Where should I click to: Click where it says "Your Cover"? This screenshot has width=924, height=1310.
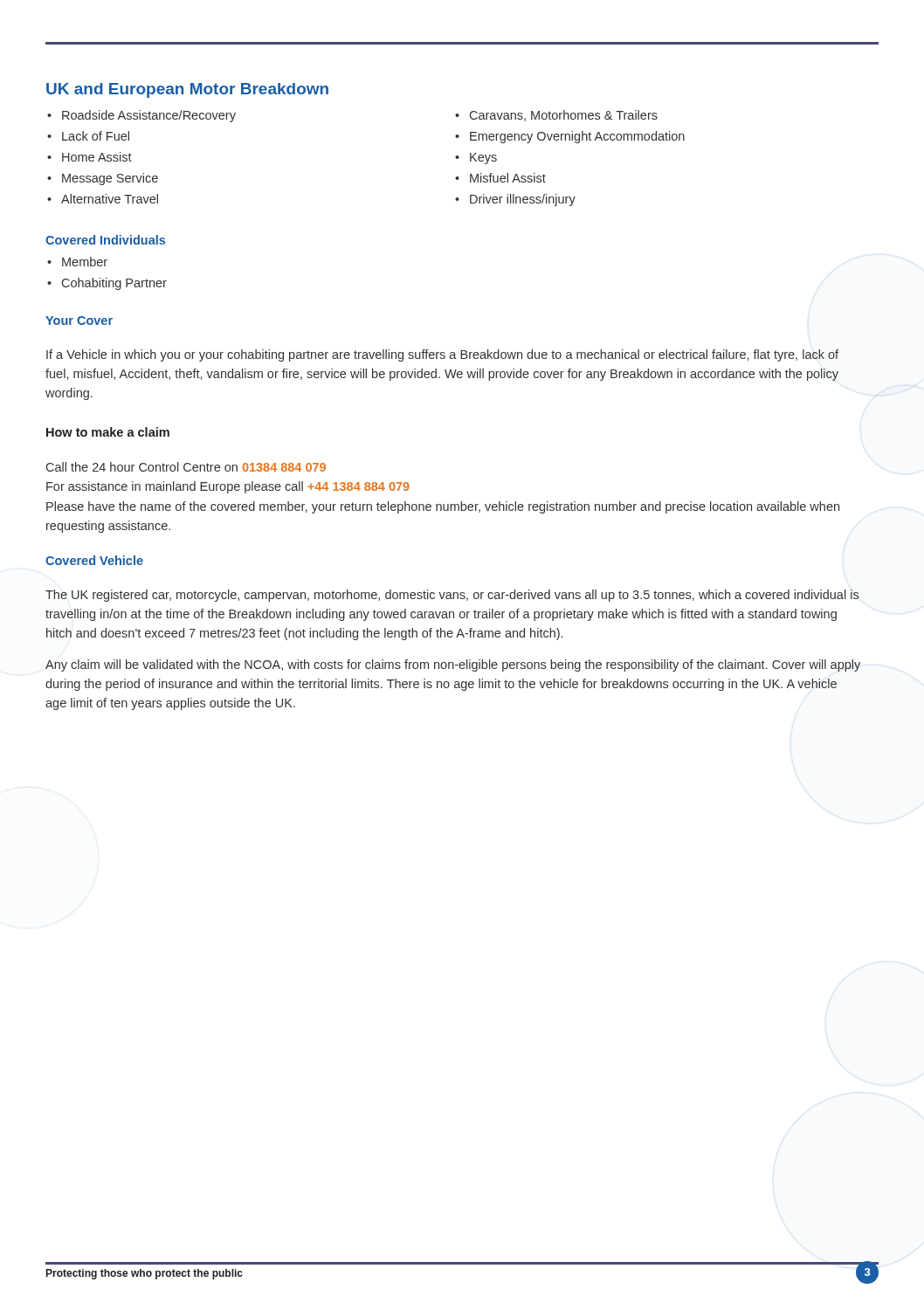(x=79, y=321)
